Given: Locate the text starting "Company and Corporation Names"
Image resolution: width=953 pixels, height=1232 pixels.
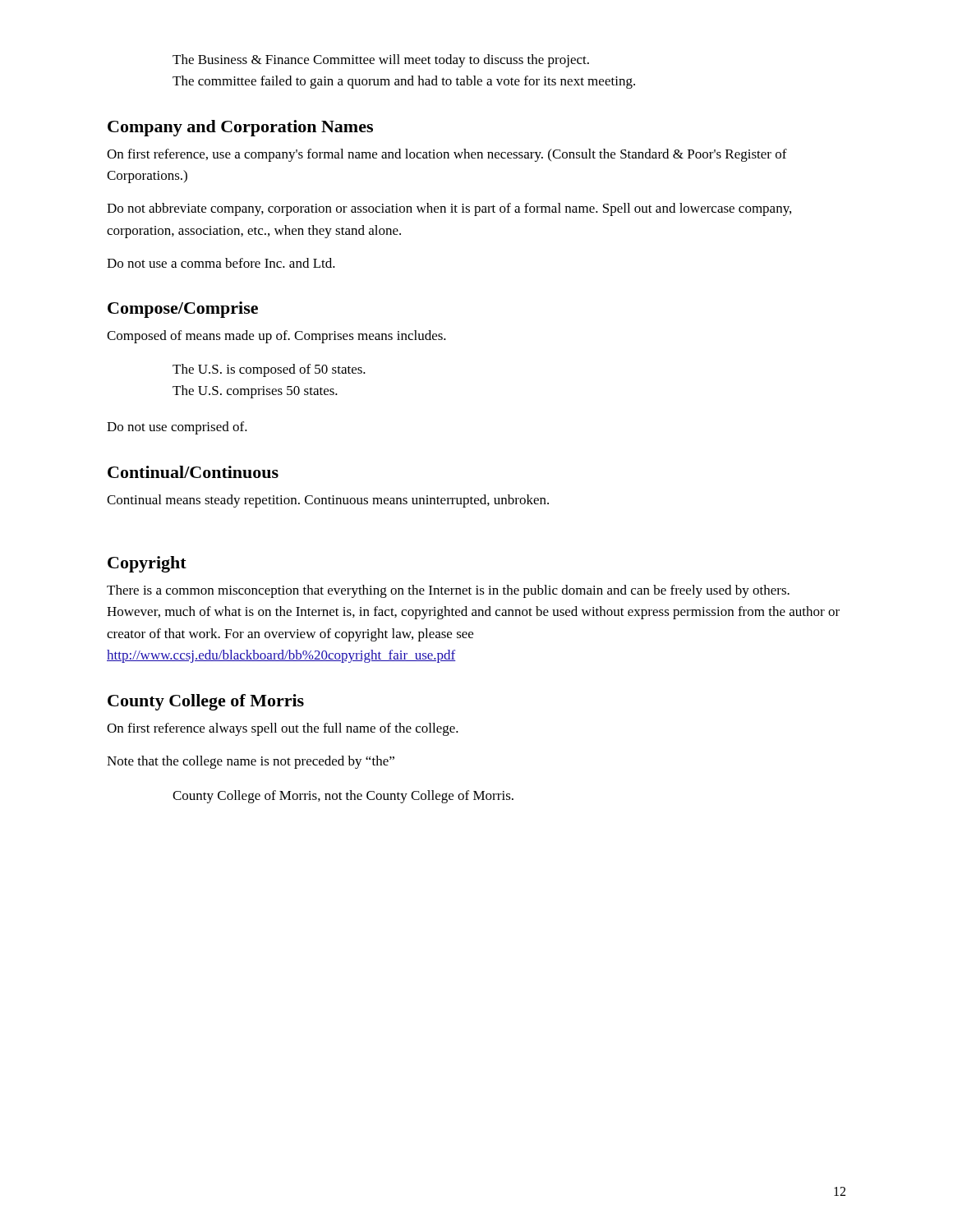Looking at the screenshot, I should click(240, 126).
